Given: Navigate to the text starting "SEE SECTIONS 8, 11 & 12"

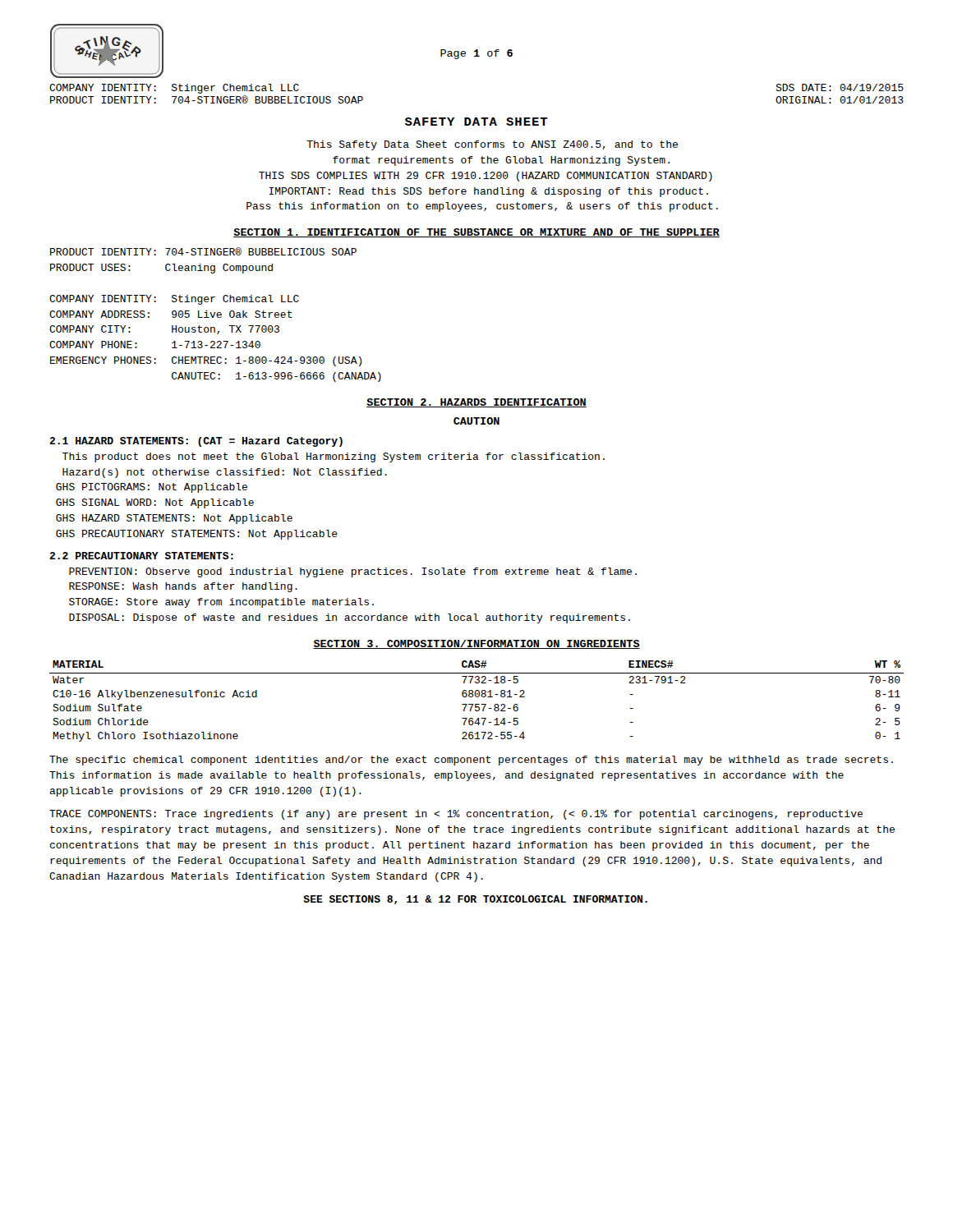Looking at the screenshot, I should pyautogui.click(x=476, y=899).
